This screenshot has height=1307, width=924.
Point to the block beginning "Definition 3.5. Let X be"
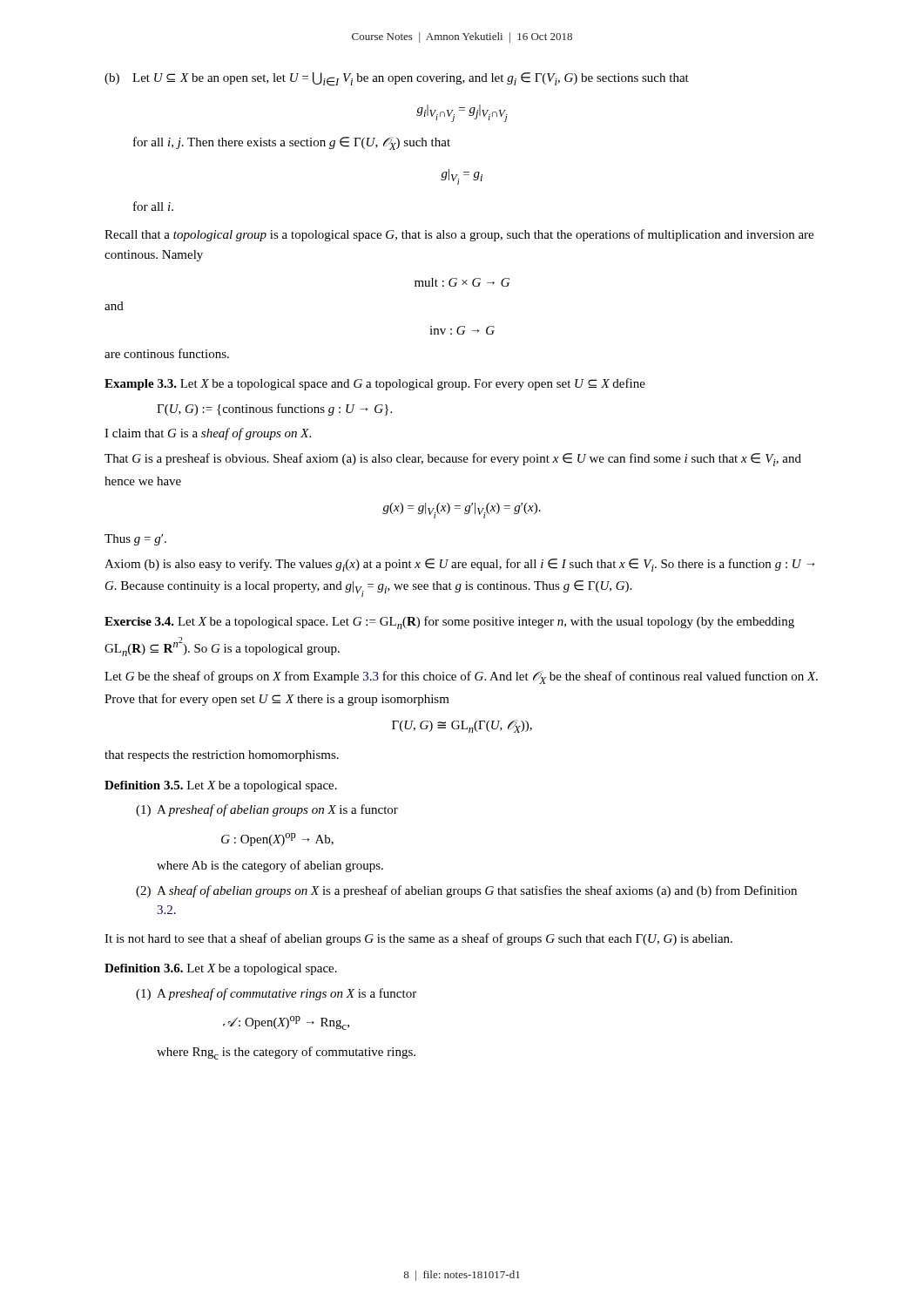221,785
